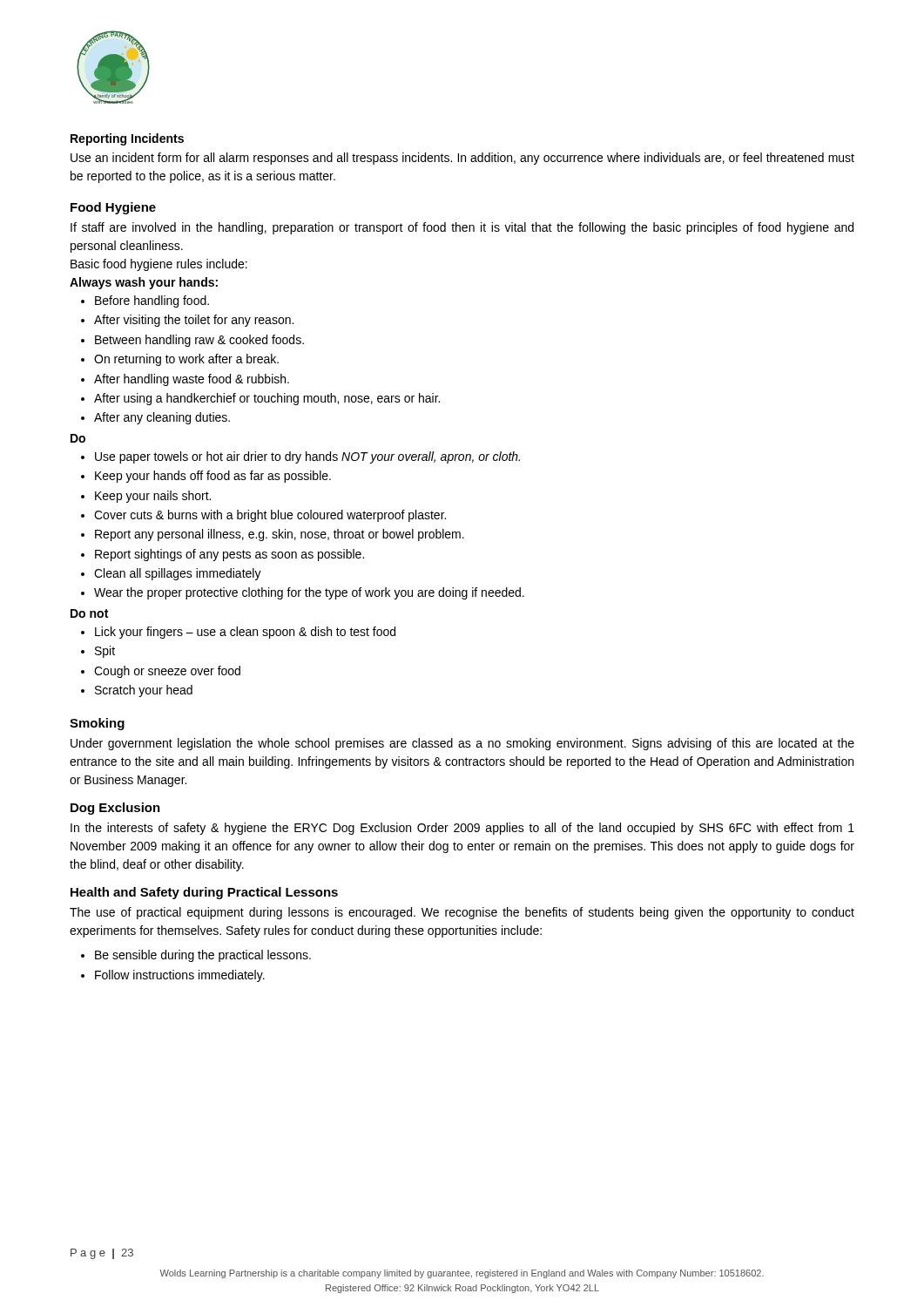Navigate to the block starting "Use an incident"
Screen dimensions: 1307x924
point(462,167)
